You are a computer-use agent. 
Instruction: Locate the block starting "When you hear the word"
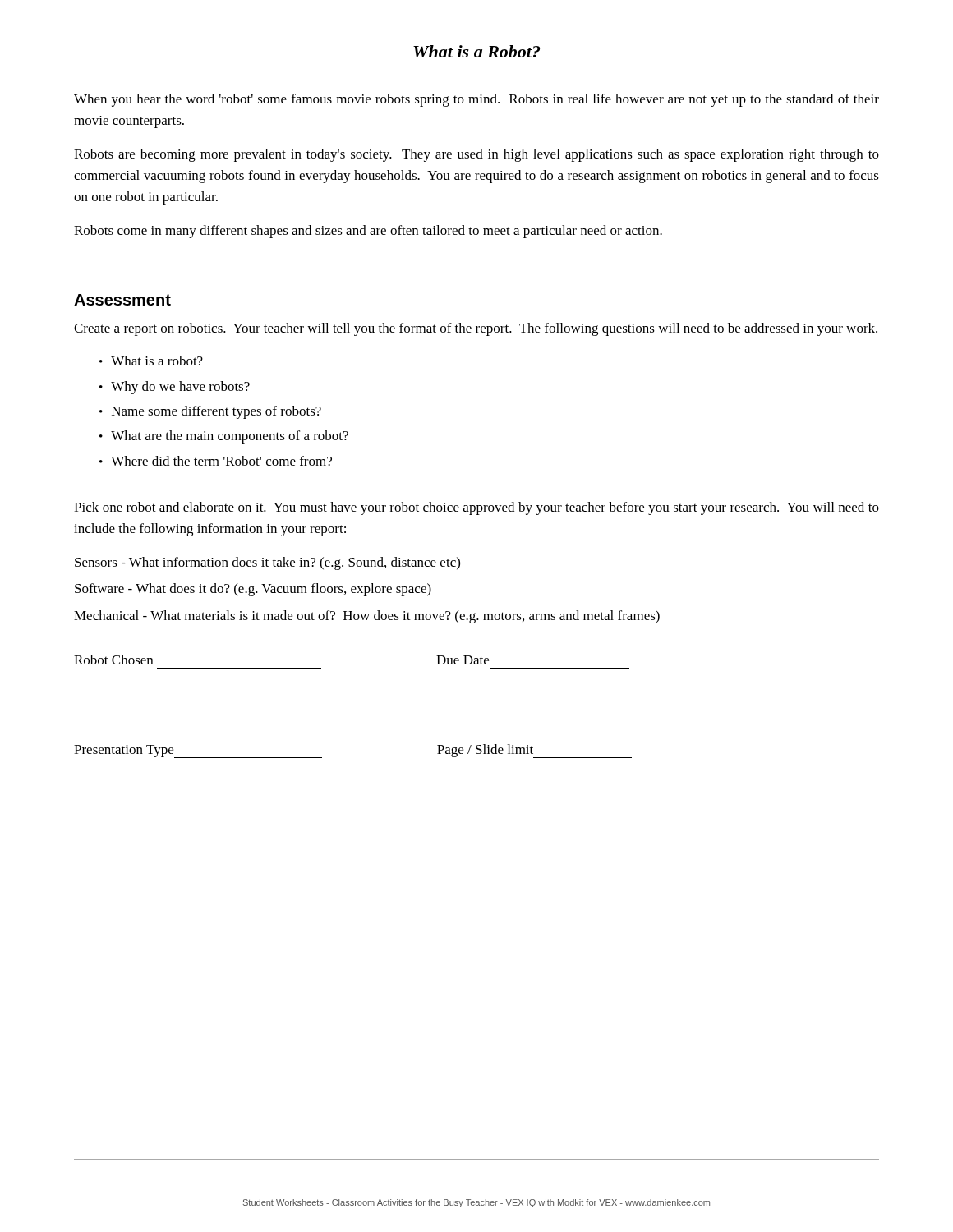click(x=476, y=110)
